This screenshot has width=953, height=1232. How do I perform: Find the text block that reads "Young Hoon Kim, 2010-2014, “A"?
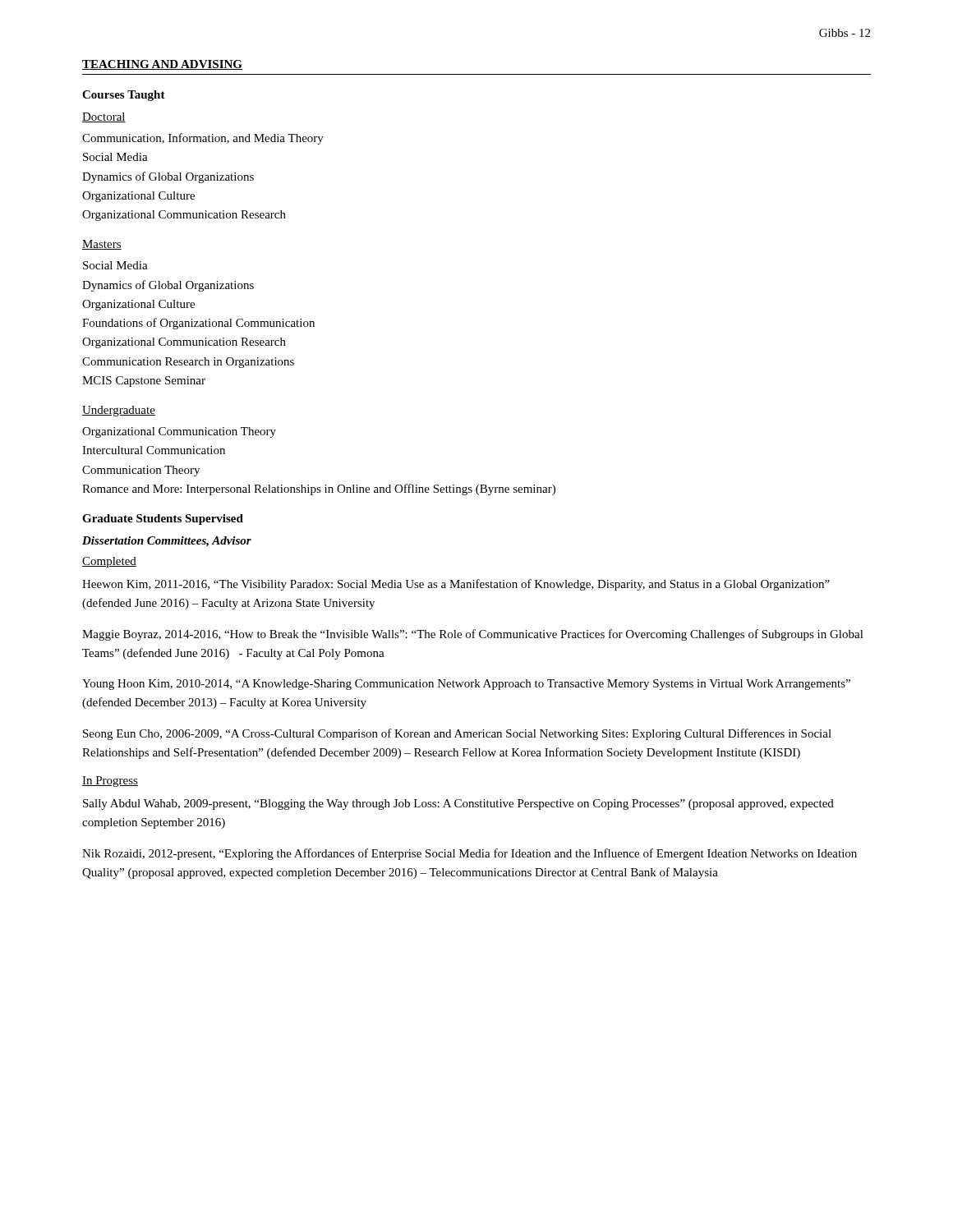tap(467, 693)
